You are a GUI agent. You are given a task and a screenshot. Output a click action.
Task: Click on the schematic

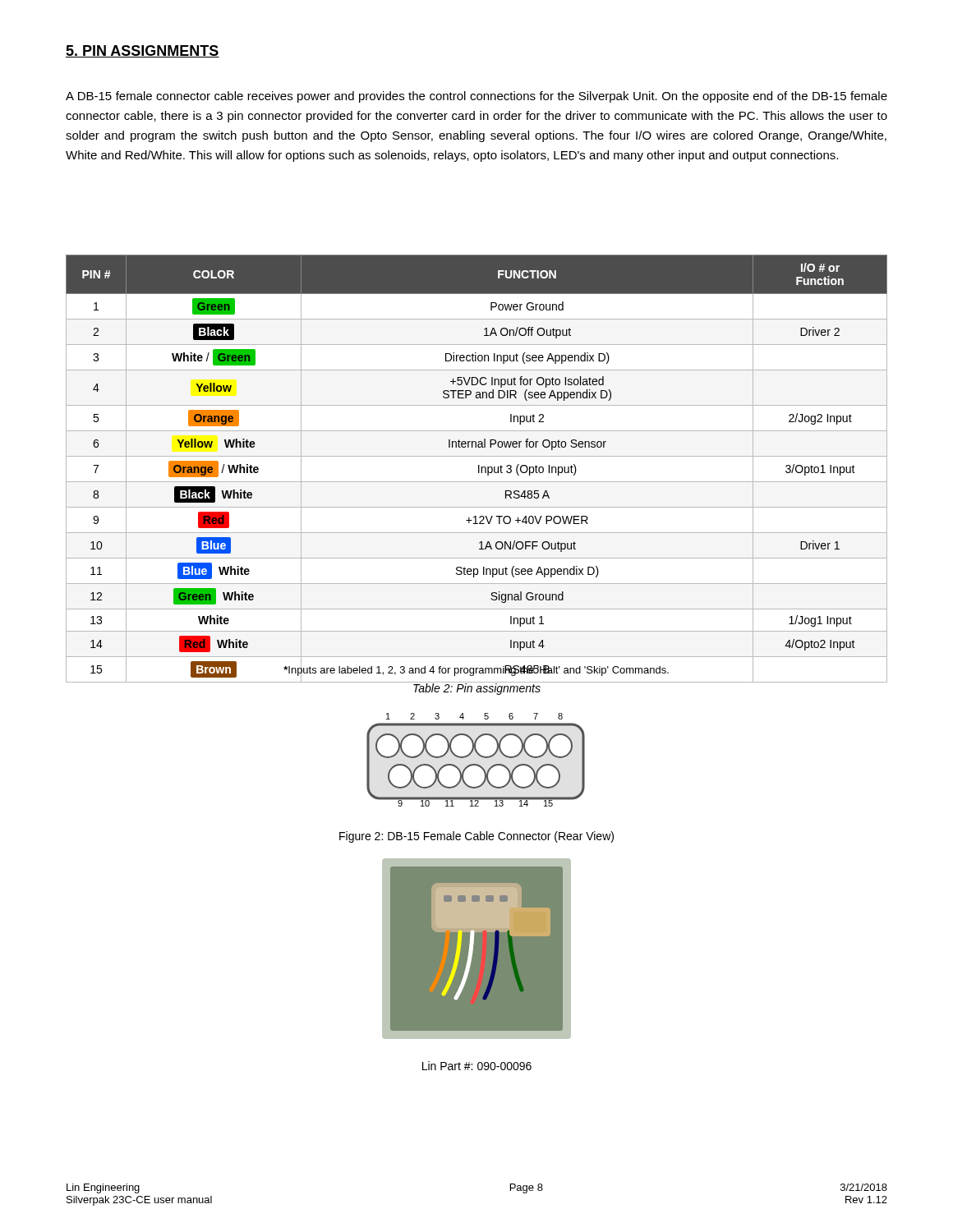476,766
